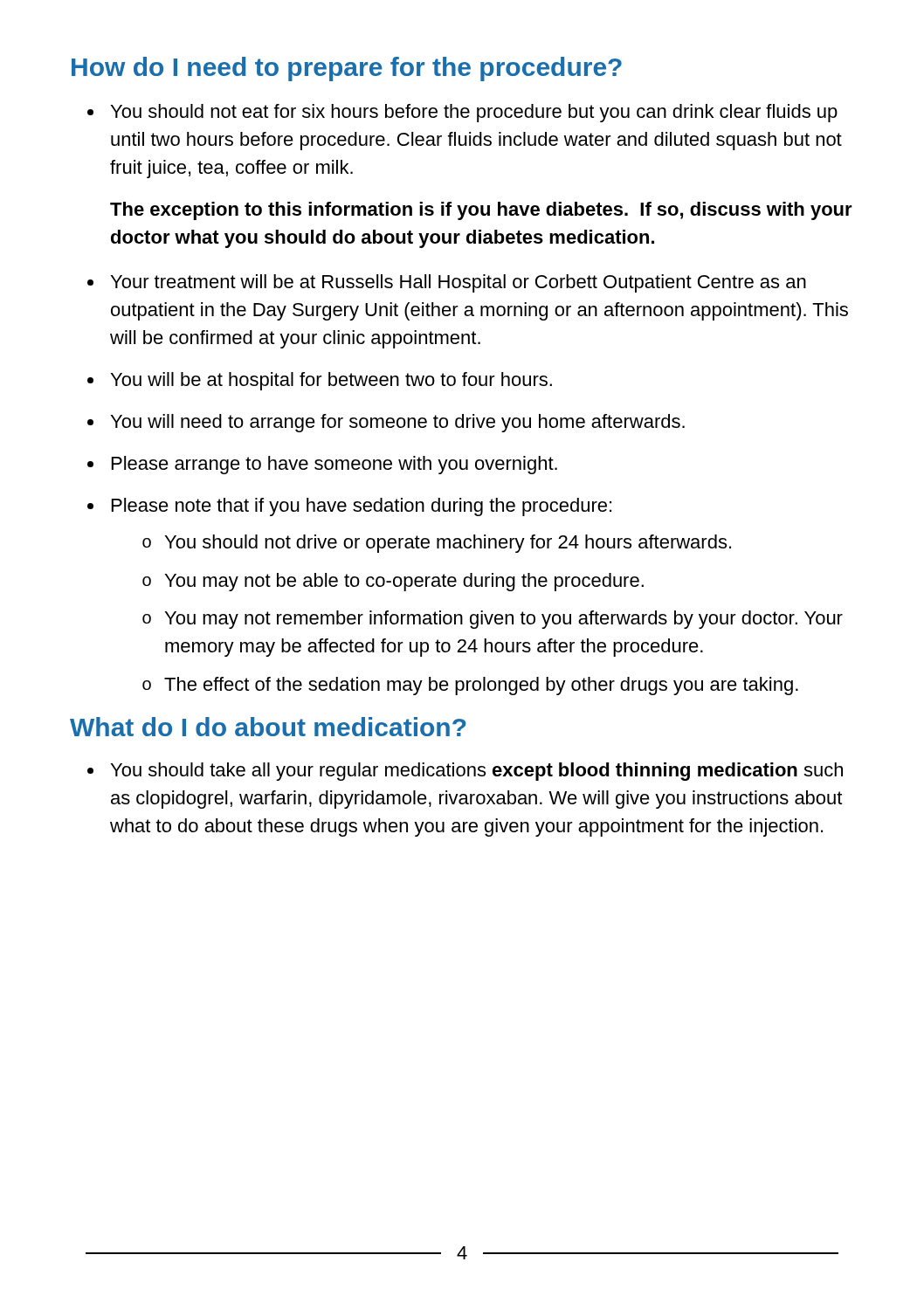Select the element starting "Please note that if you have sedation during"
This screenshot has height=1310, width=924.
tap(482, 596)
